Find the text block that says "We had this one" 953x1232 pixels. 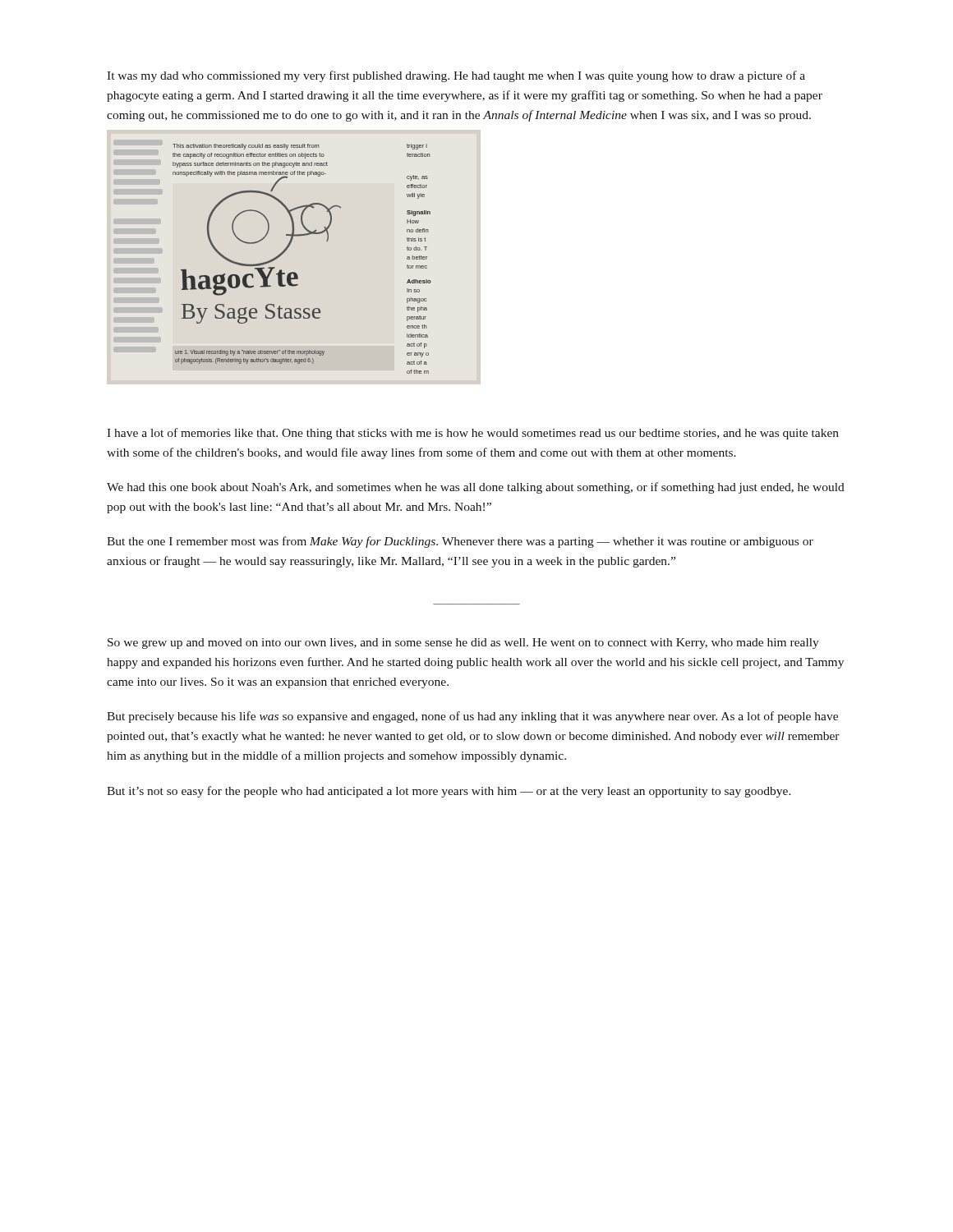pos(476,497)
